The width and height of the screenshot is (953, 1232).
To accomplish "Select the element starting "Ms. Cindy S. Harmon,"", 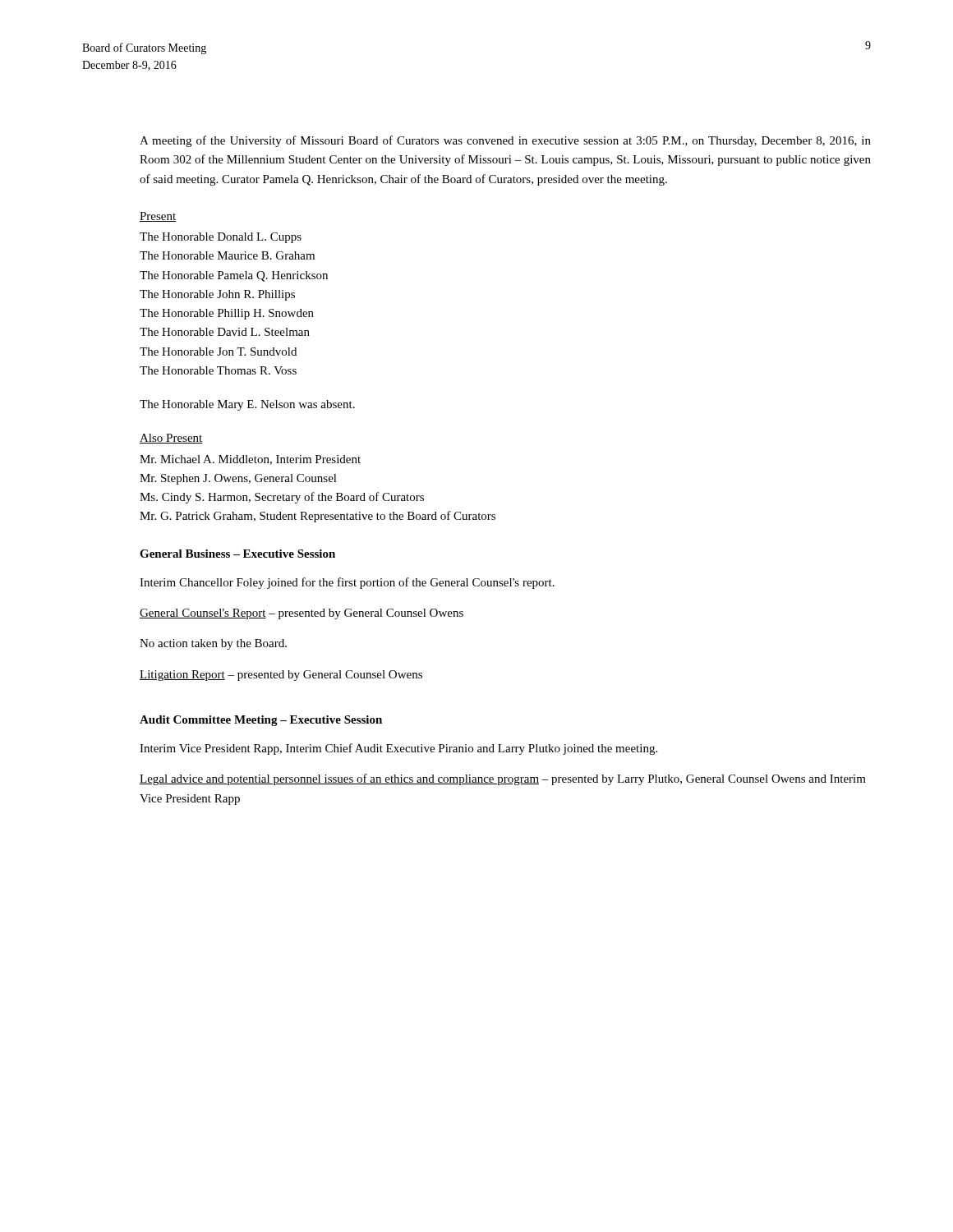I will pos(282,497).
